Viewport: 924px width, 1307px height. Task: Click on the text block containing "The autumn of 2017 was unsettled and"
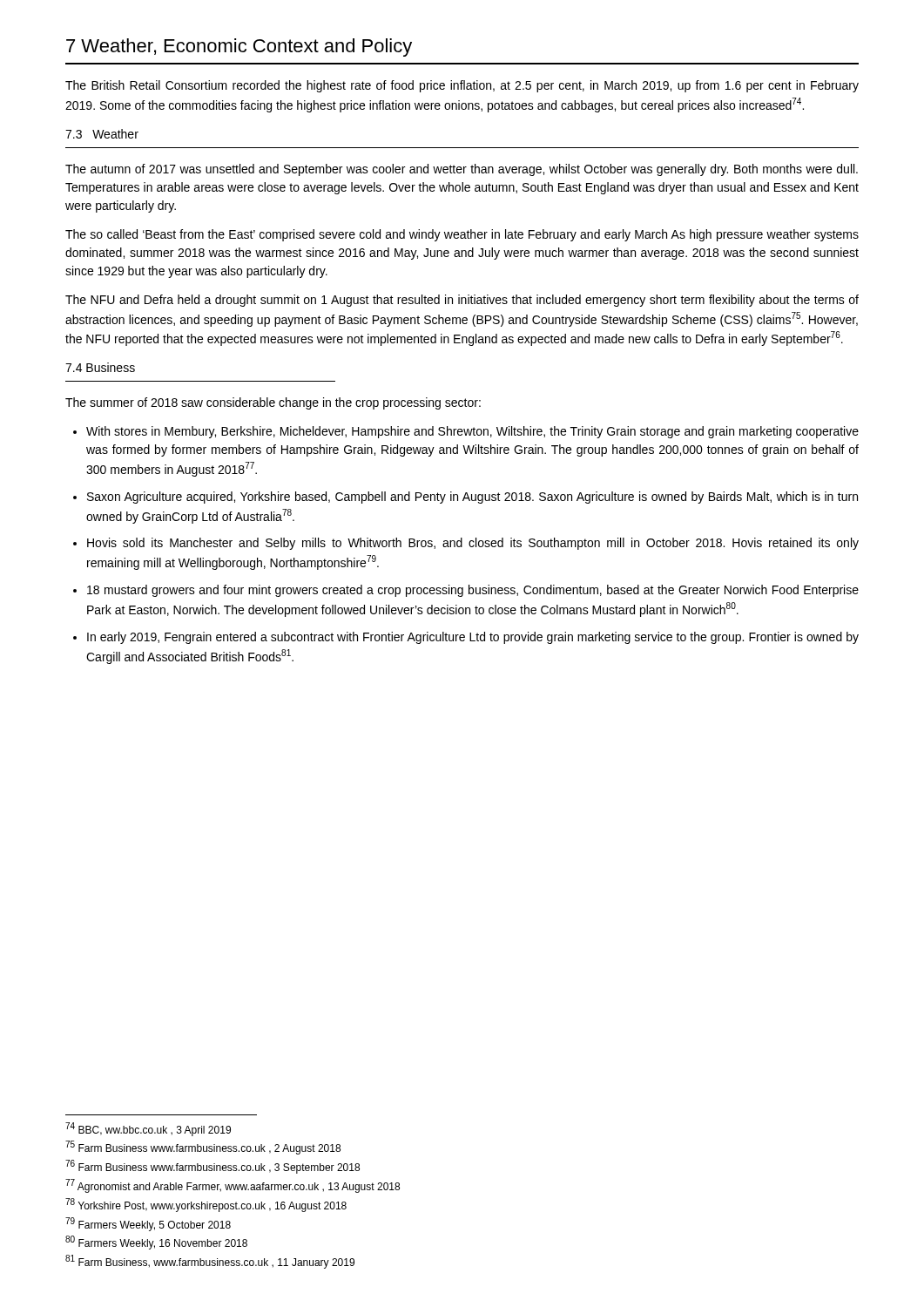(x=462, y=187)
